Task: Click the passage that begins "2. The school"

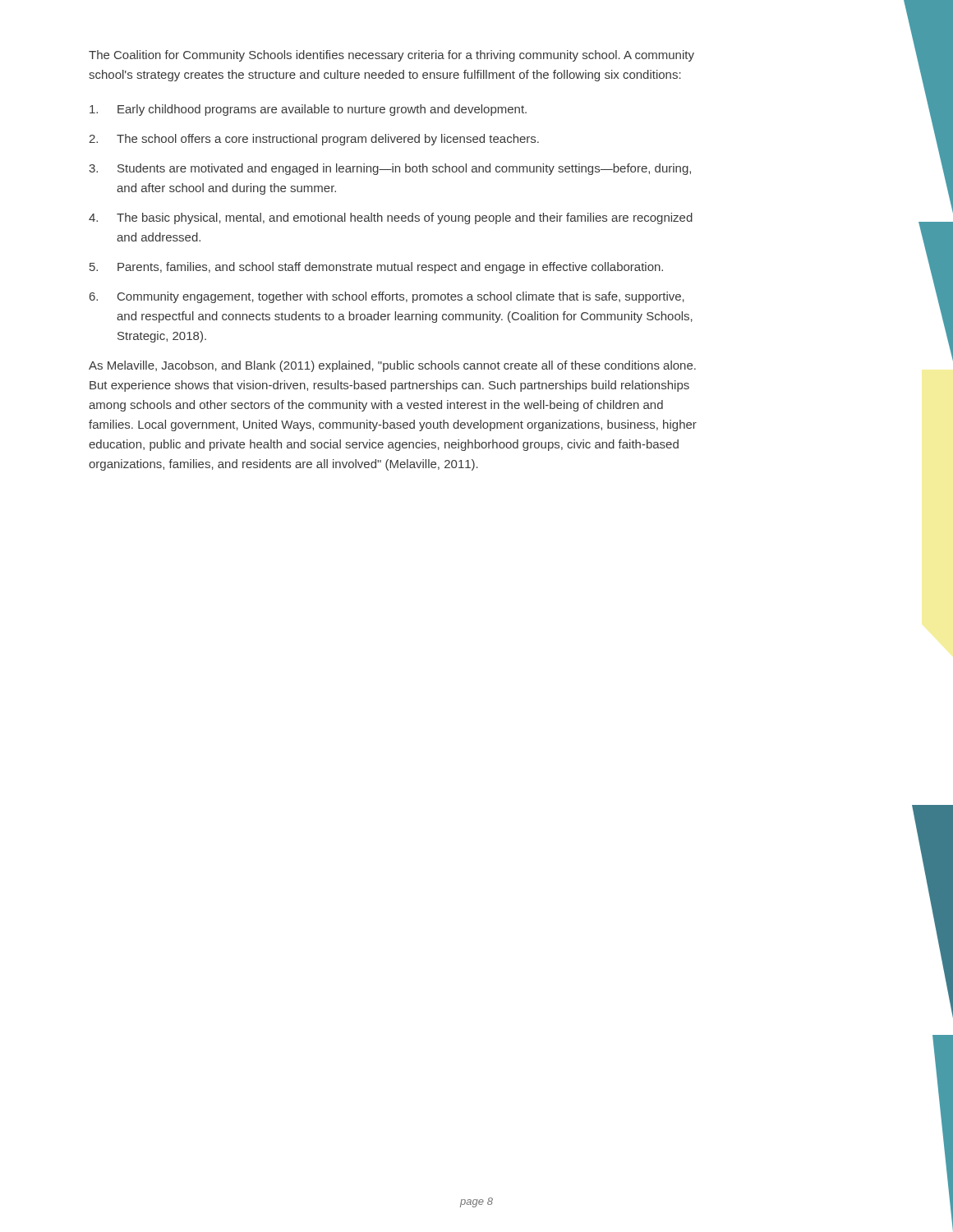Action: (397, 139)
